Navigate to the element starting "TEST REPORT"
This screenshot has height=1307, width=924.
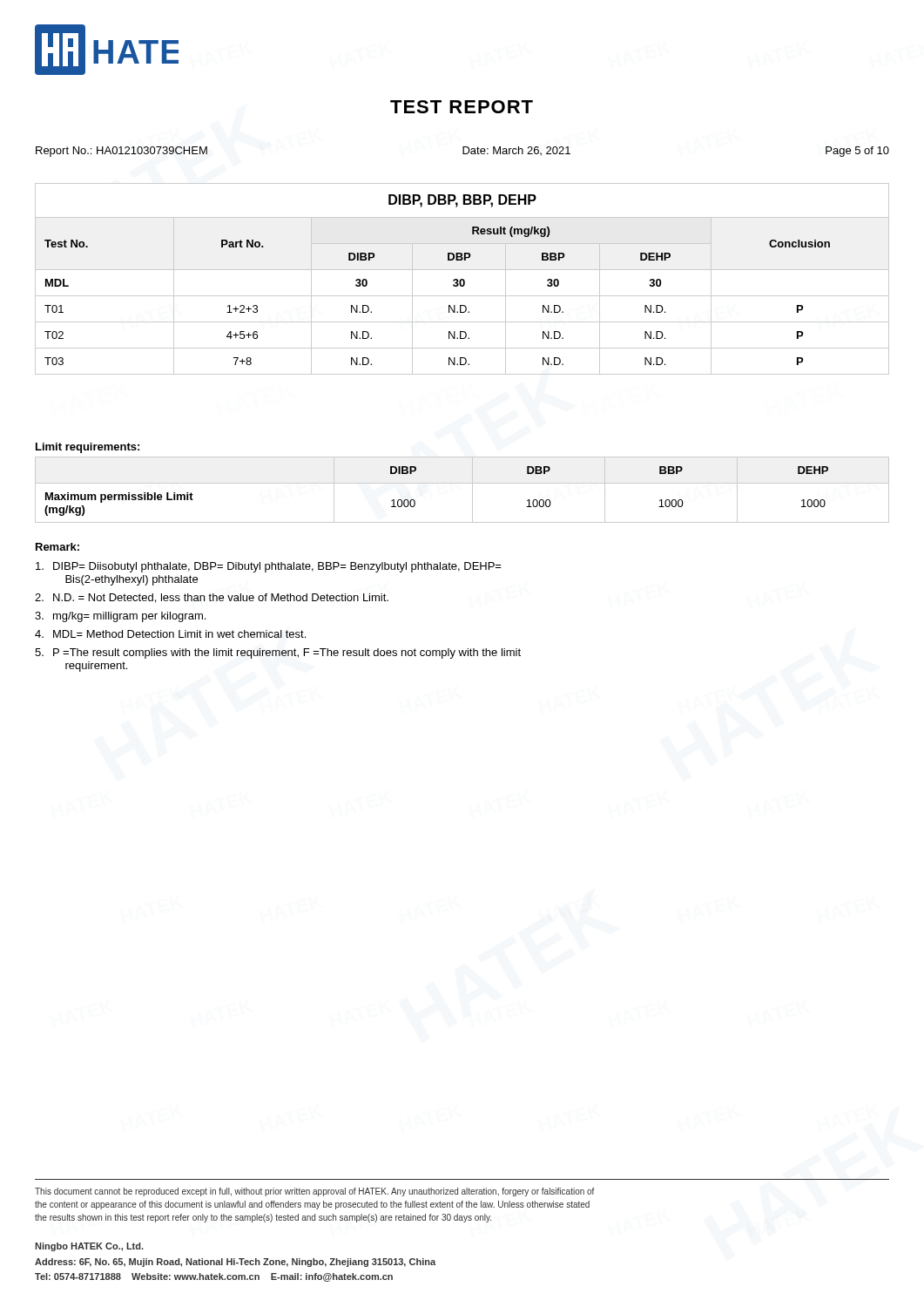pos(462,107)
